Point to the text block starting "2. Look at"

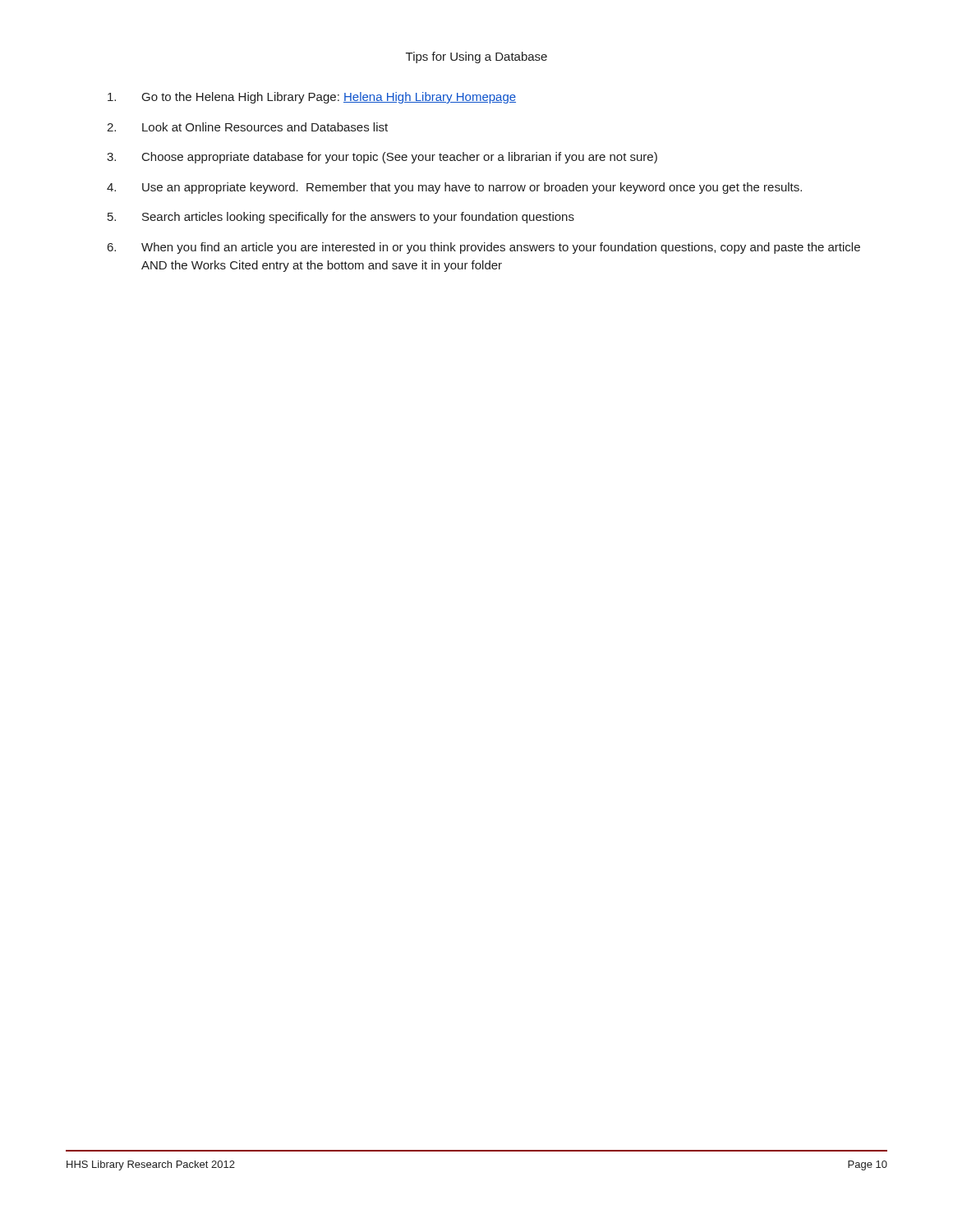(x=247, y=127)
